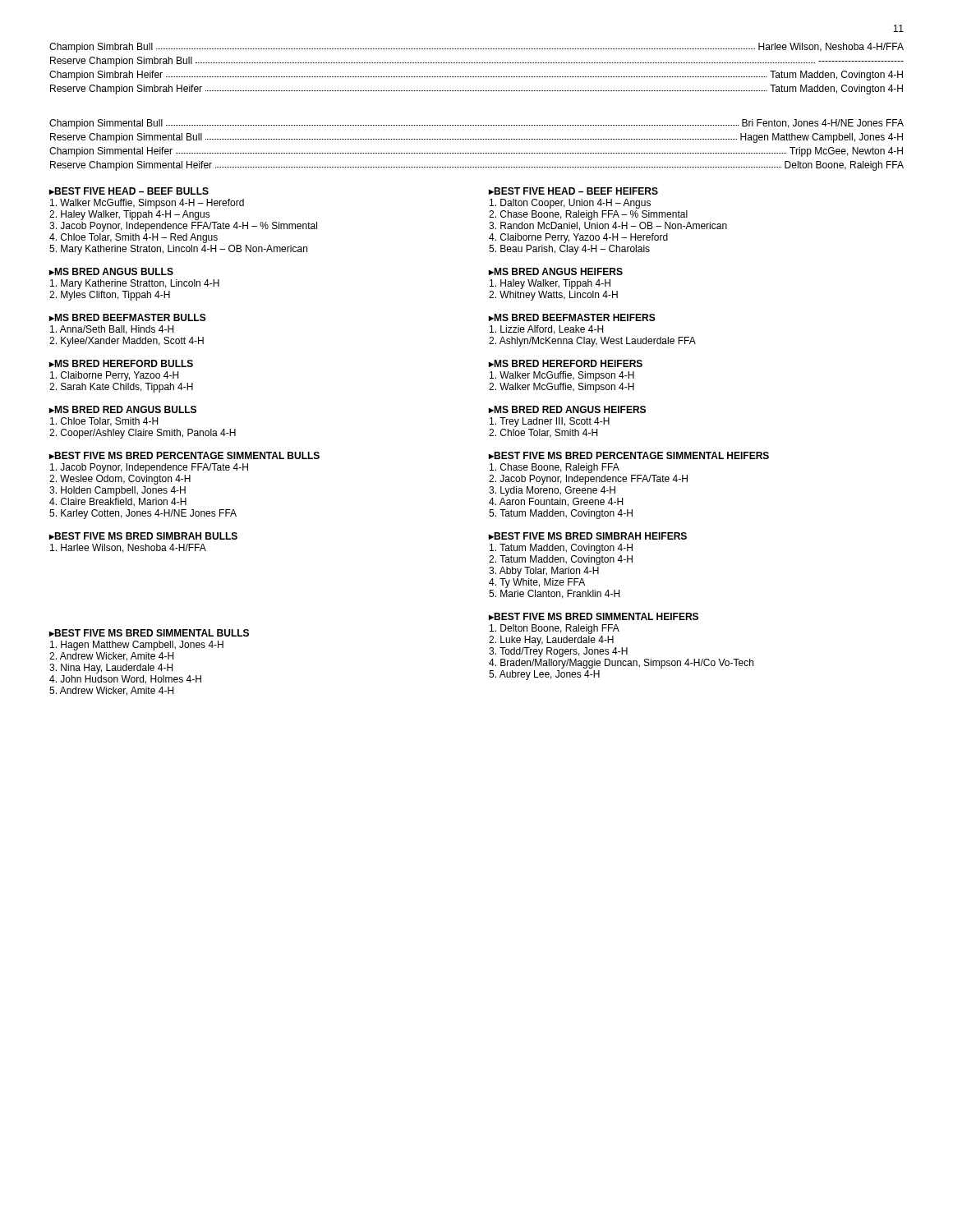This screenshot has width=953, height=1232.
Task: Find the list item that says "2. Tatum Madden, Covington 4-H"
Action: [x=561, y=559]
